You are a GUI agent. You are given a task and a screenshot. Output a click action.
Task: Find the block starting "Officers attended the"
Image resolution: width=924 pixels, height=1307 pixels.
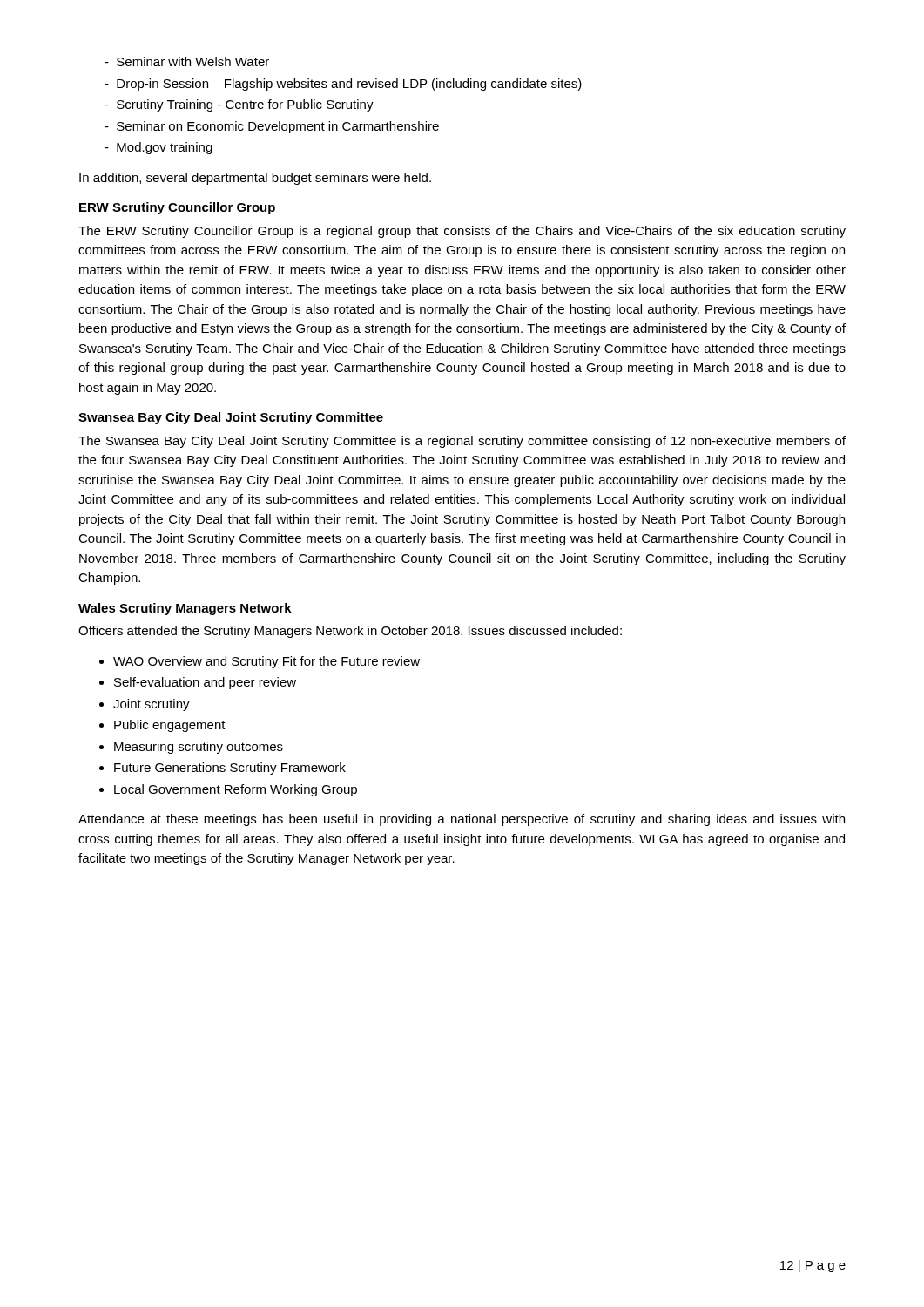click(462, 631)
